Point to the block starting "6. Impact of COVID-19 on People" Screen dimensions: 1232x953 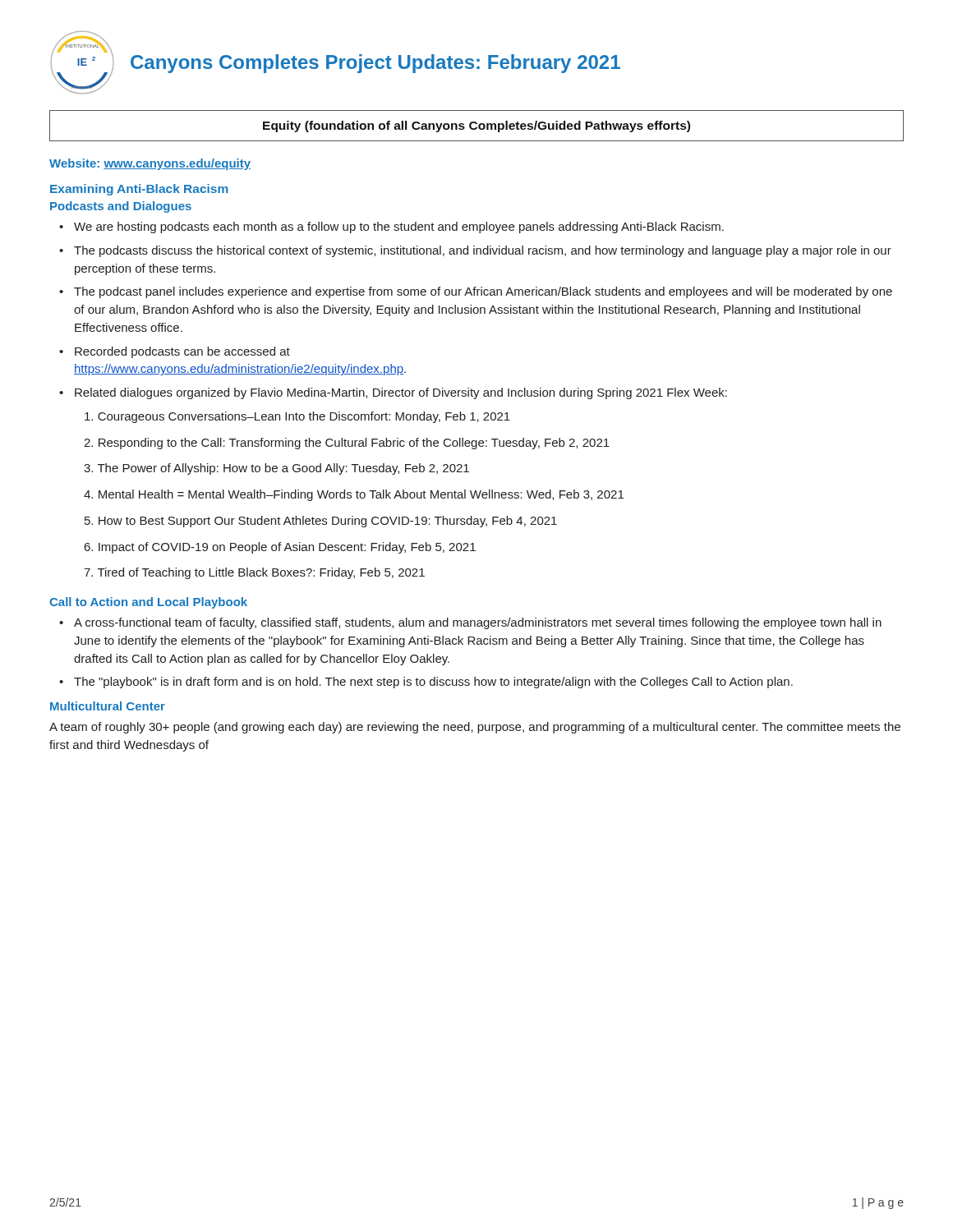[280, 546]
